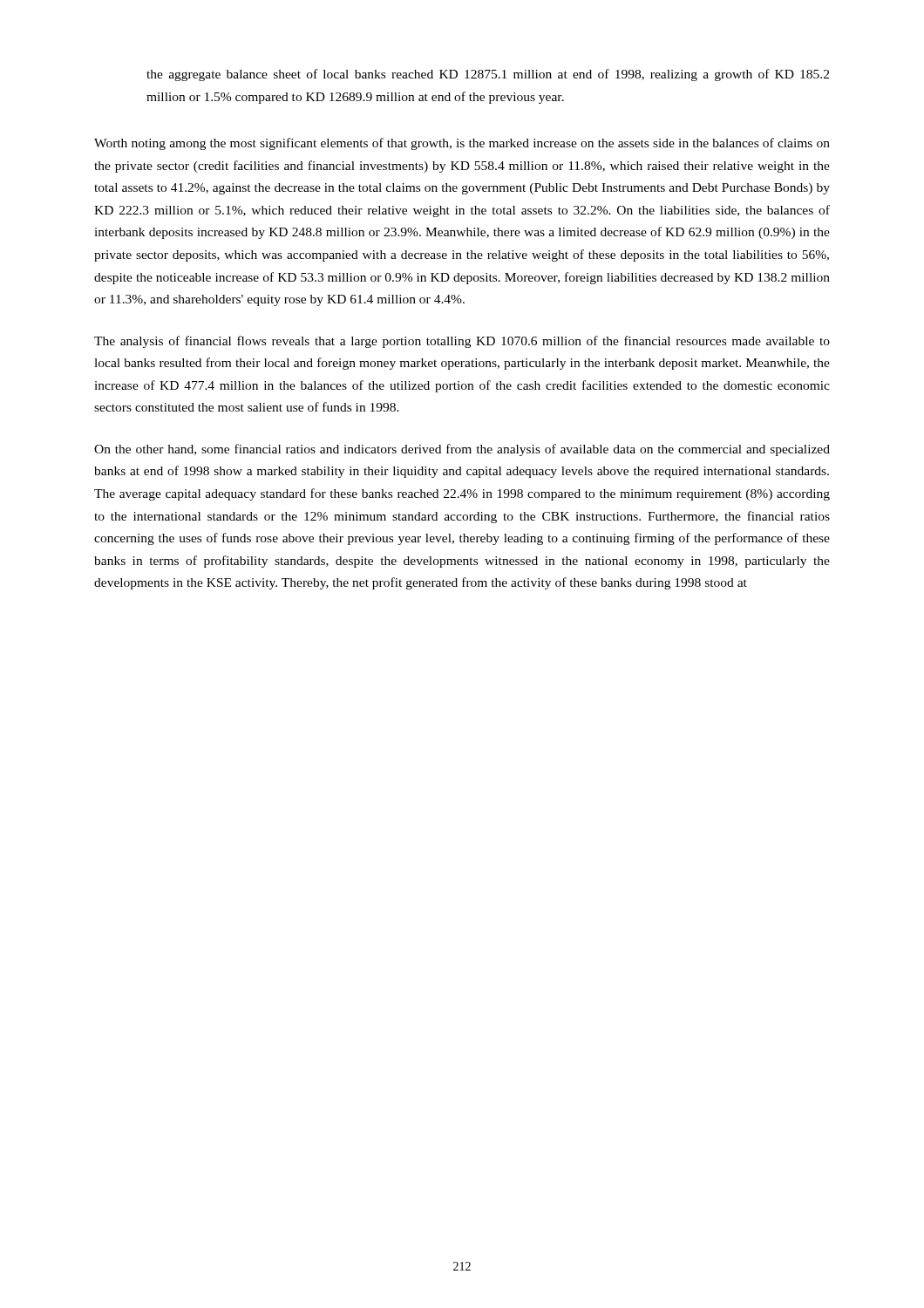Click on the text block with the text "Worth noting among the most"
This screenshot has height=1308, width=924.
coord(462,221)
